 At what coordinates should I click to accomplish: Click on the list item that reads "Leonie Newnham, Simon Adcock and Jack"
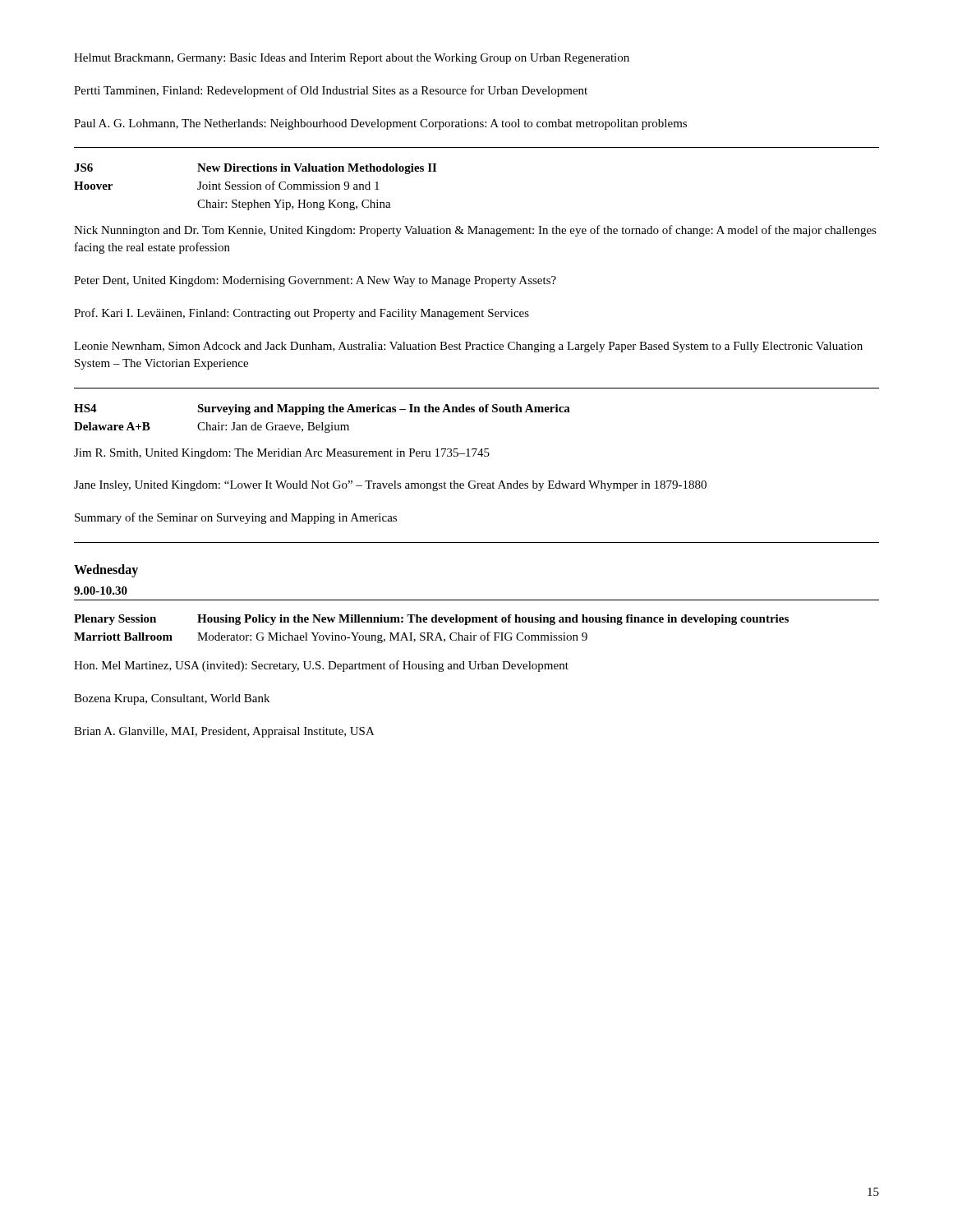coord(468,354)
